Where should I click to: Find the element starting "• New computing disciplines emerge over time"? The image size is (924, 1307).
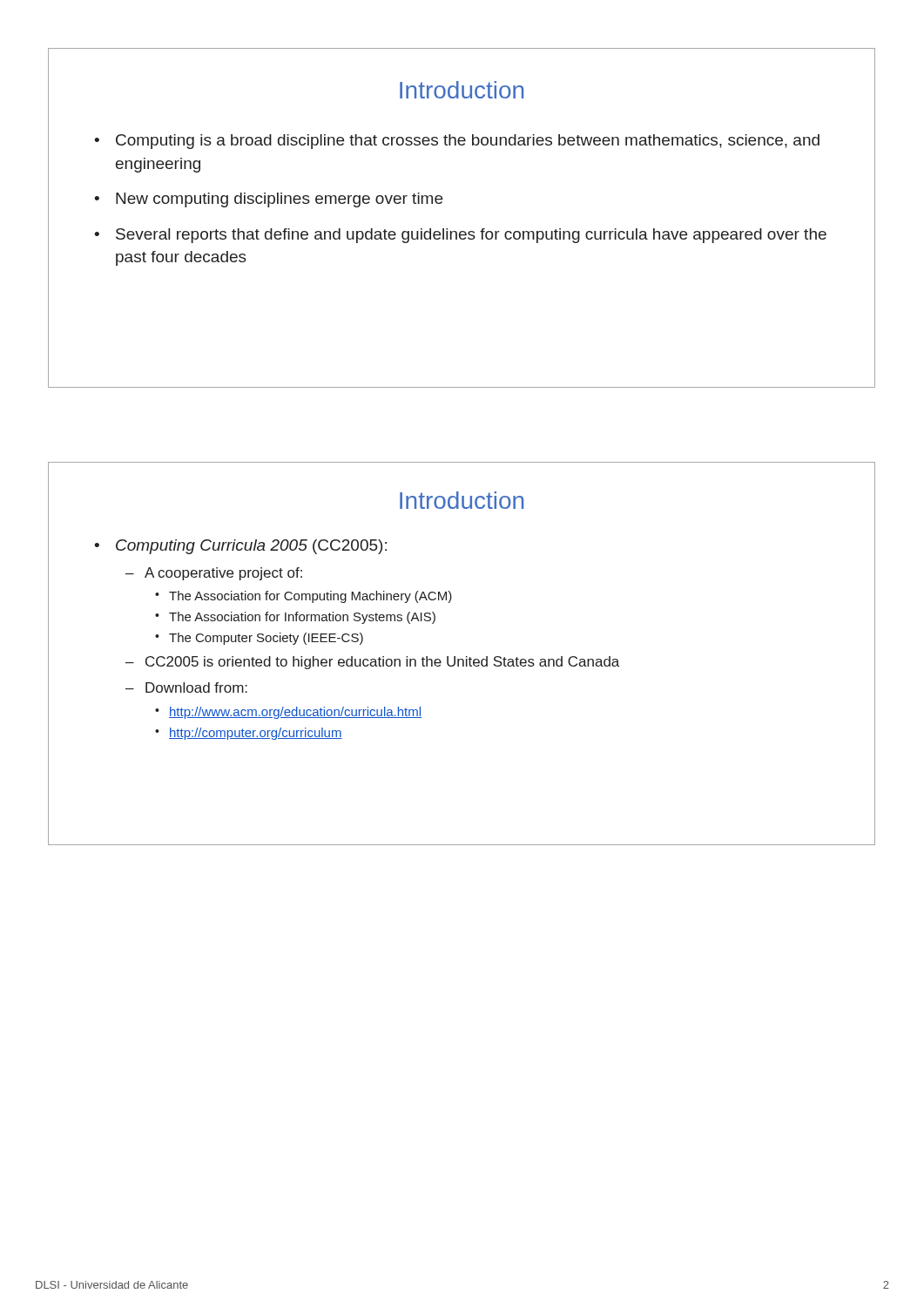(269, 199)
